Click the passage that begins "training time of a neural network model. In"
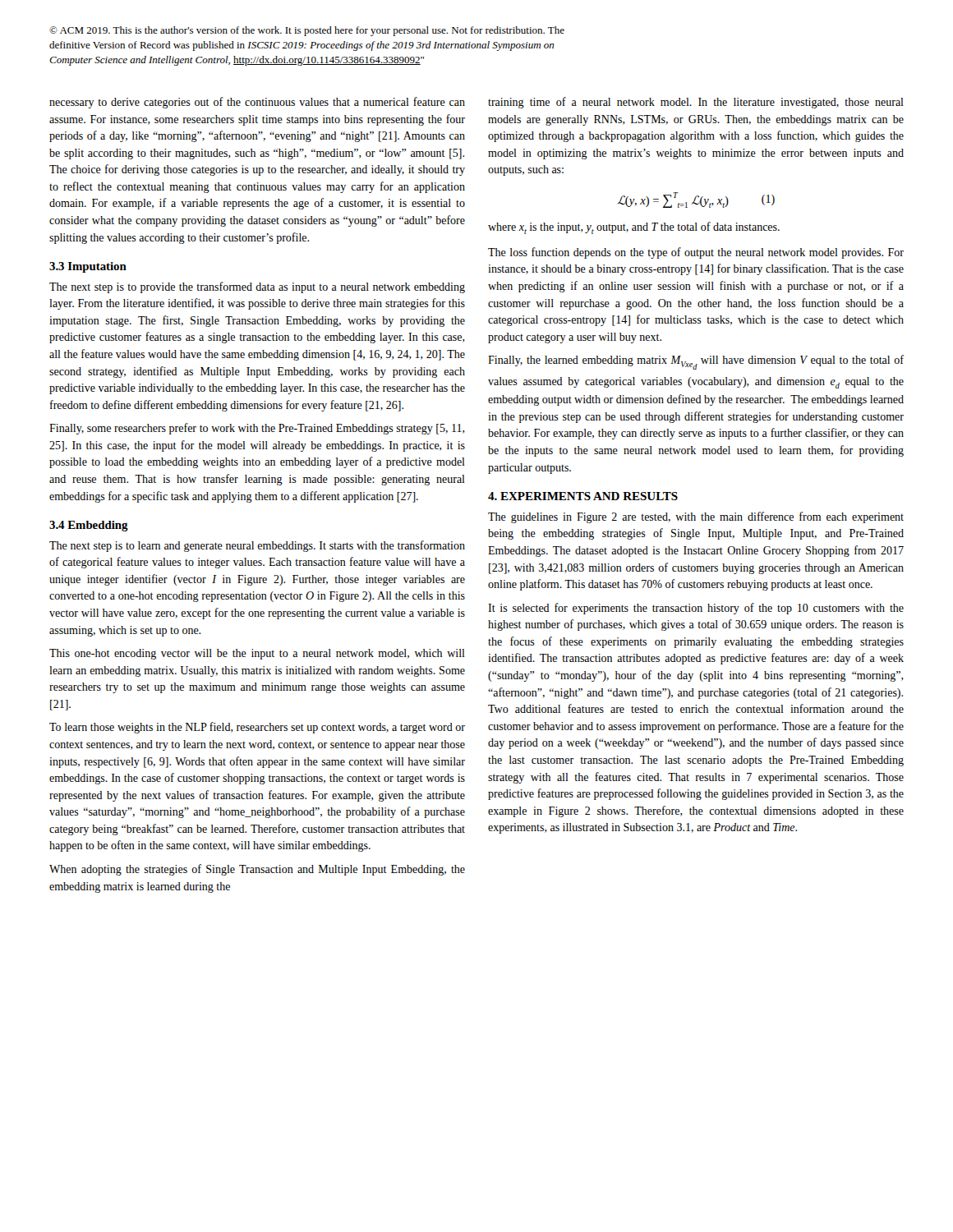This screenshot has width=953, height=1232. click(696, 136)
